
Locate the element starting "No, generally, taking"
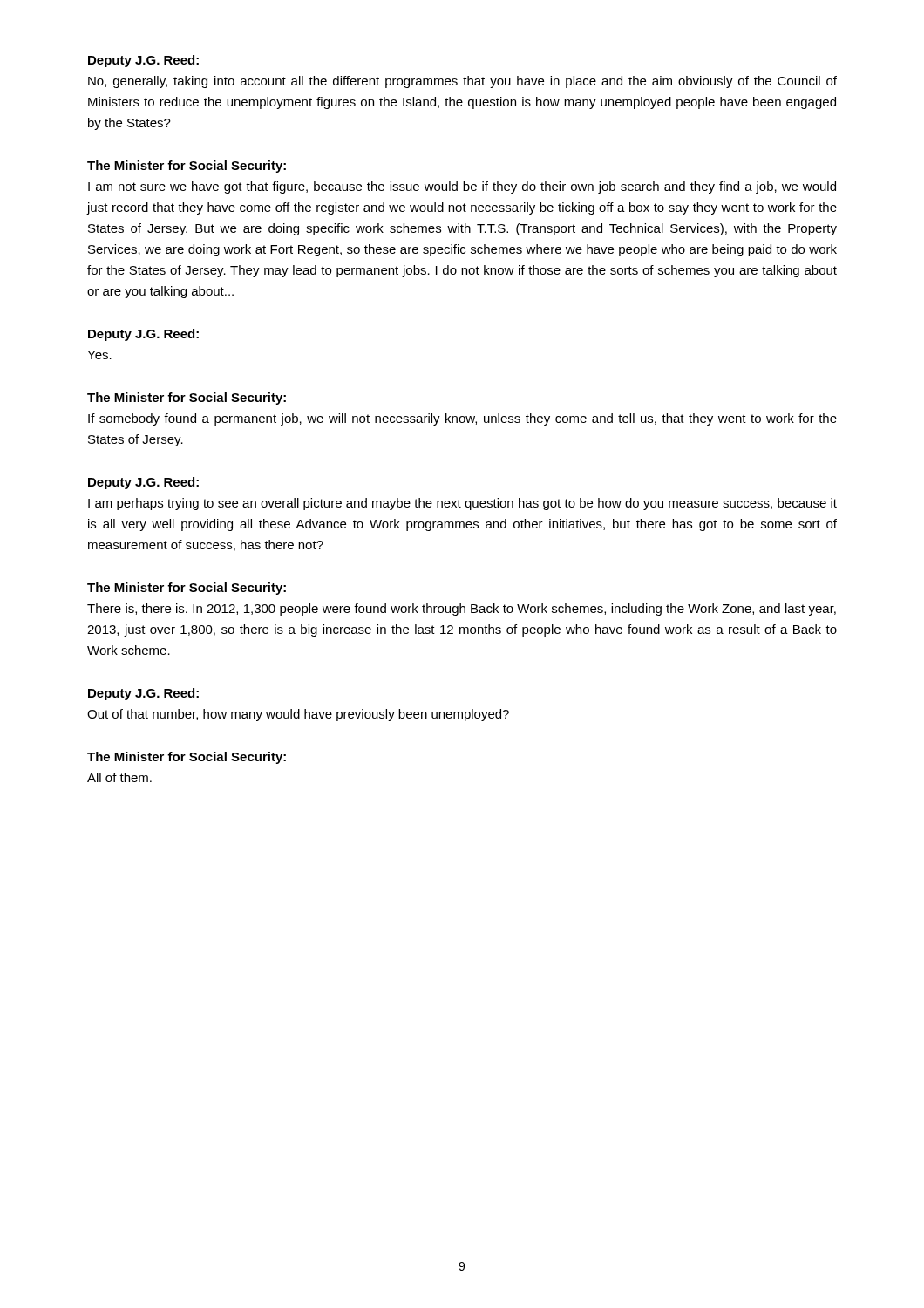462,102
